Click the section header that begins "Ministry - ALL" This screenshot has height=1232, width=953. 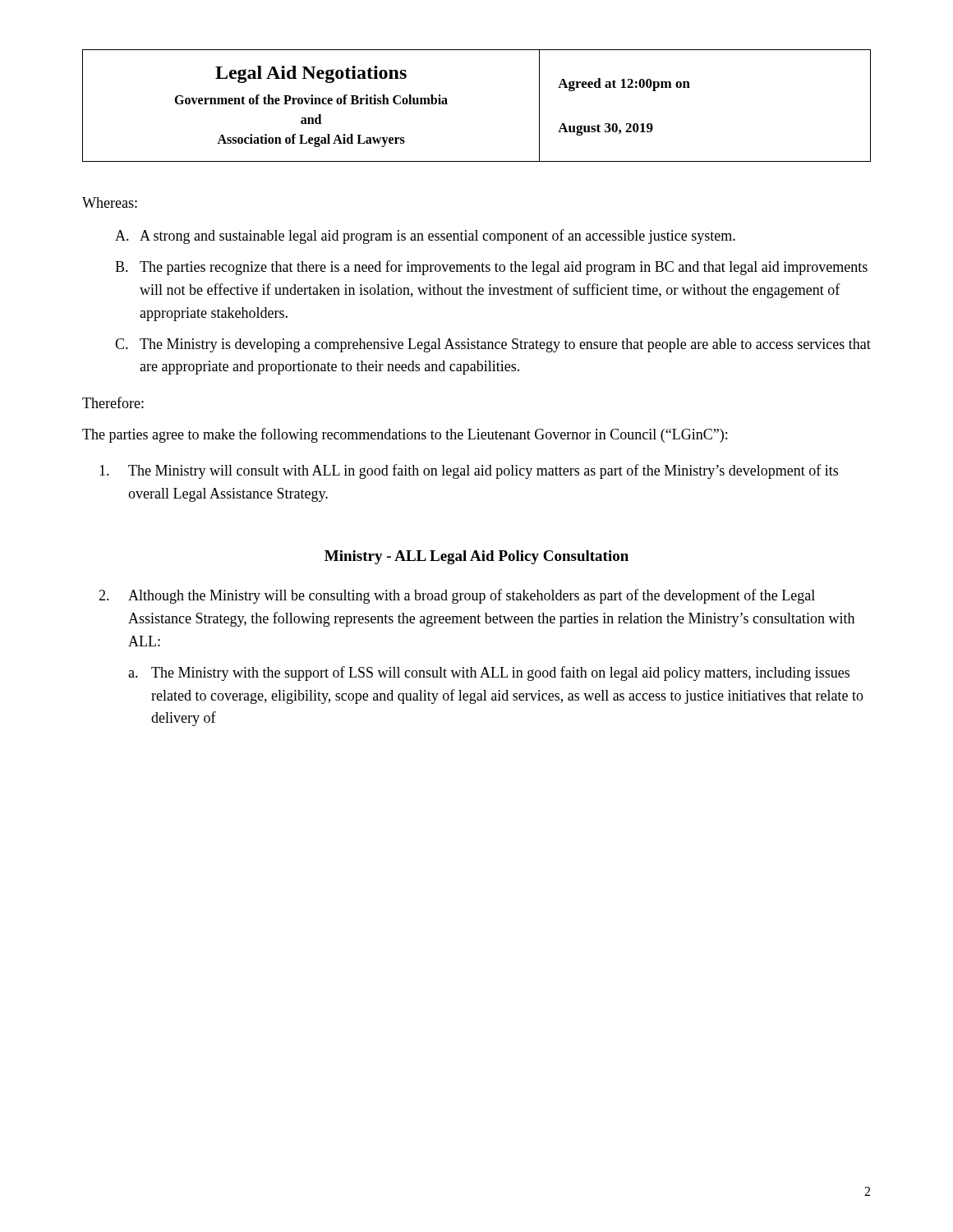[x=476, y=556]
